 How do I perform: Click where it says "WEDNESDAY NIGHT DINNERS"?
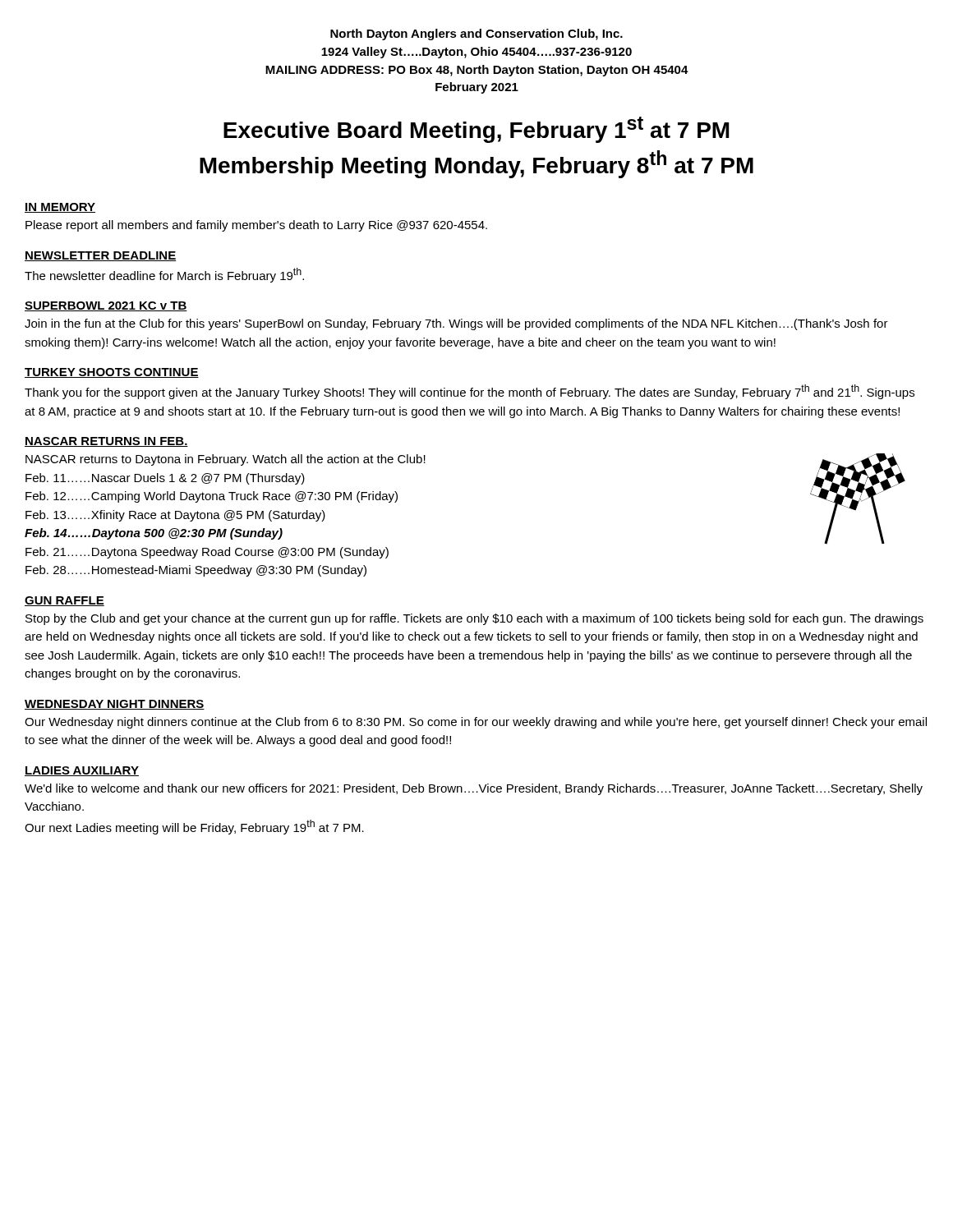click(x=114, y=703)
